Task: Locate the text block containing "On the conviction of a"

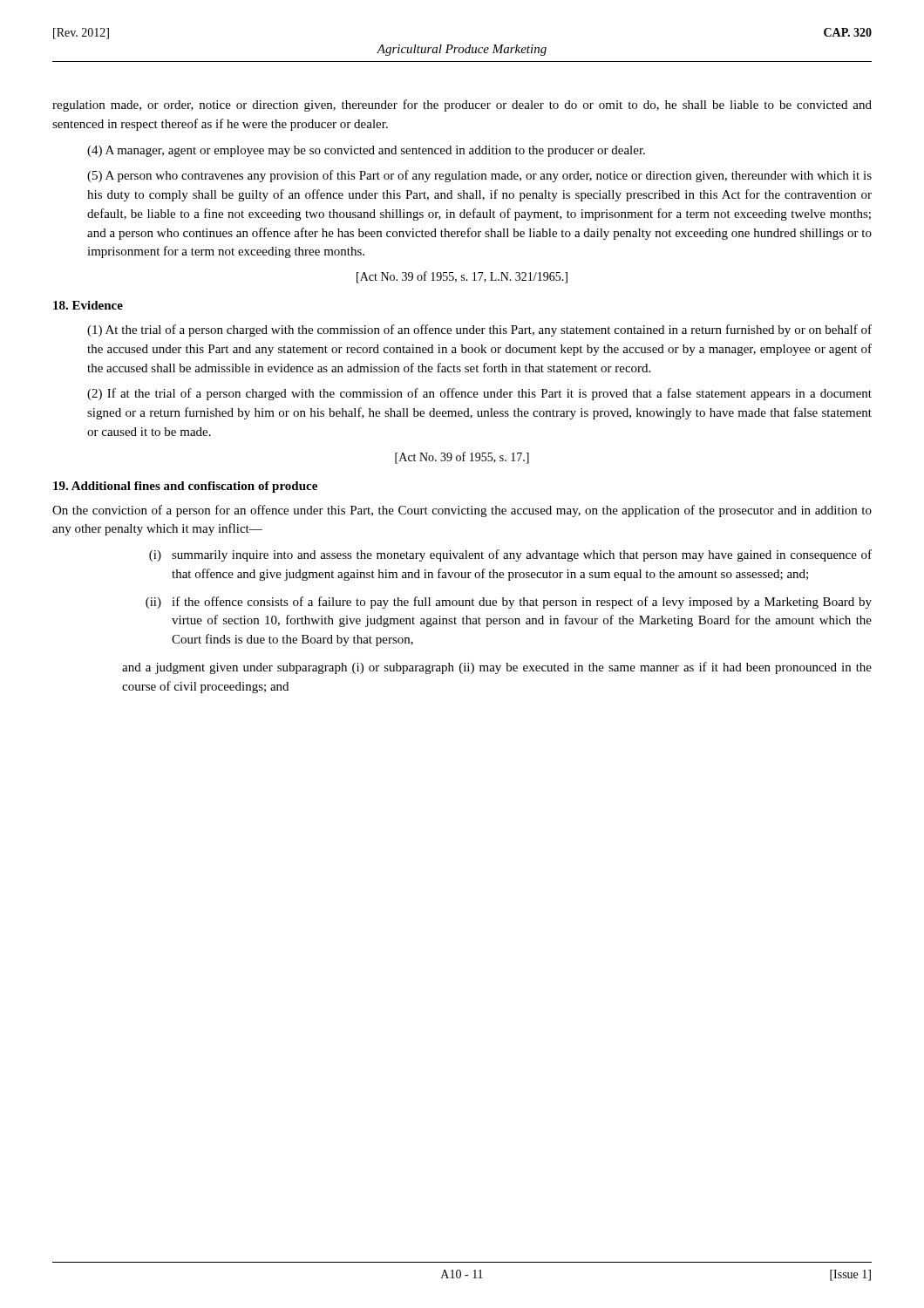Action: click(x=462, y=520)
